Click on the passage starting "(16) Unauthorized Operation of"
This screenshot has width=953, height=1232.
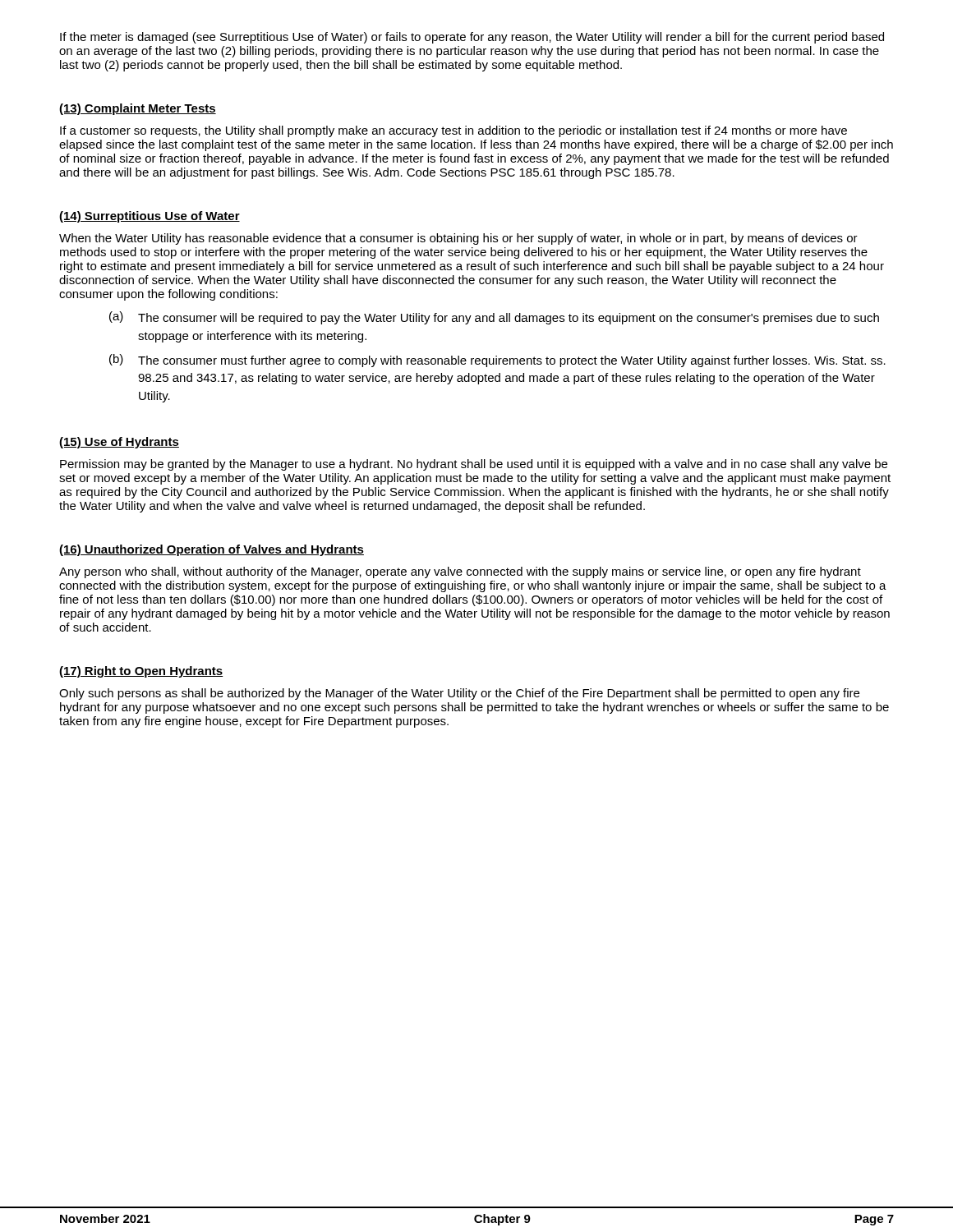[212, 549]
